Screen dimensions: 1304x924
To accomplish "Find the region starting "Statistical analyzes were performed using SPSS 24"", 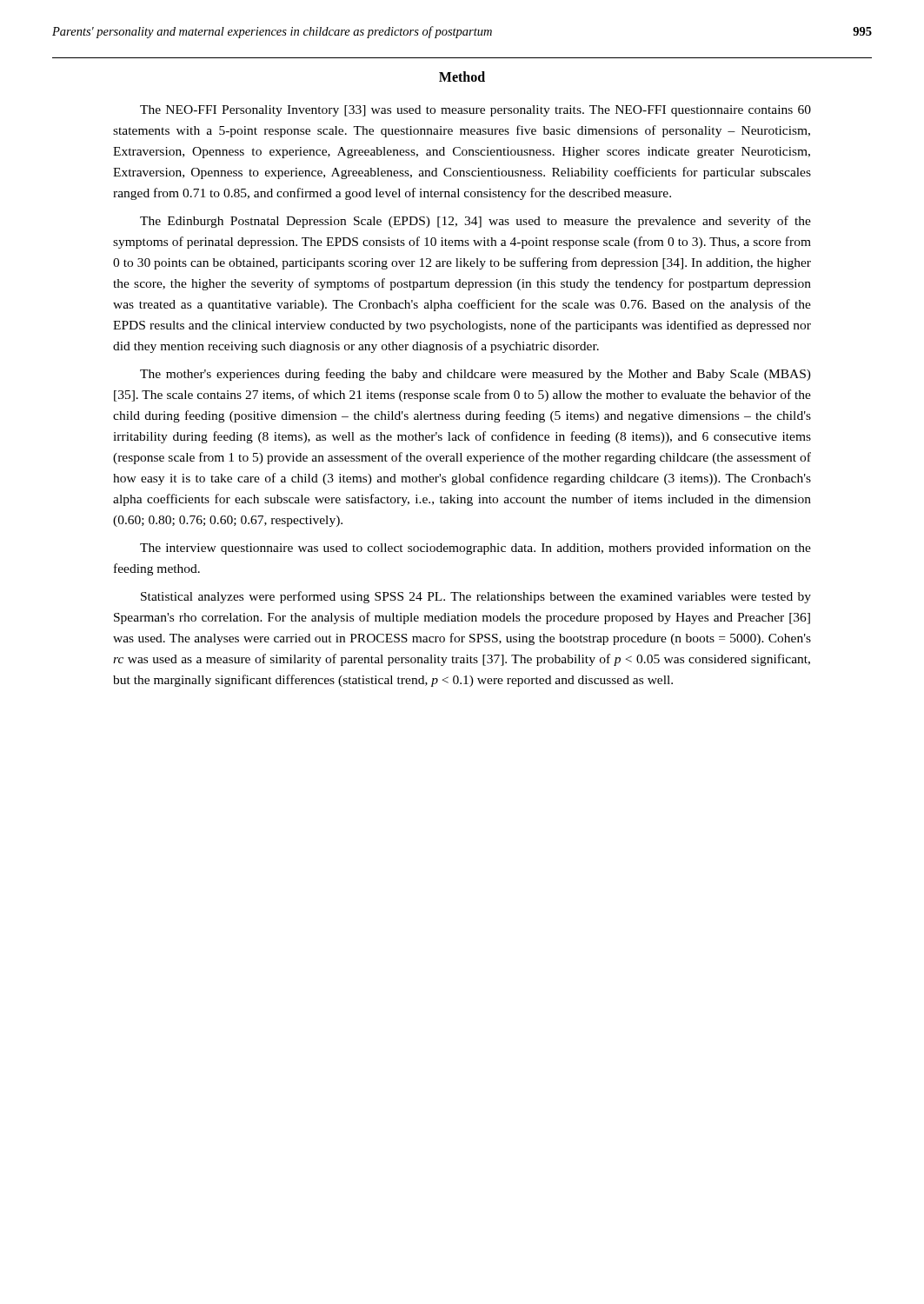I will [462, 638].
